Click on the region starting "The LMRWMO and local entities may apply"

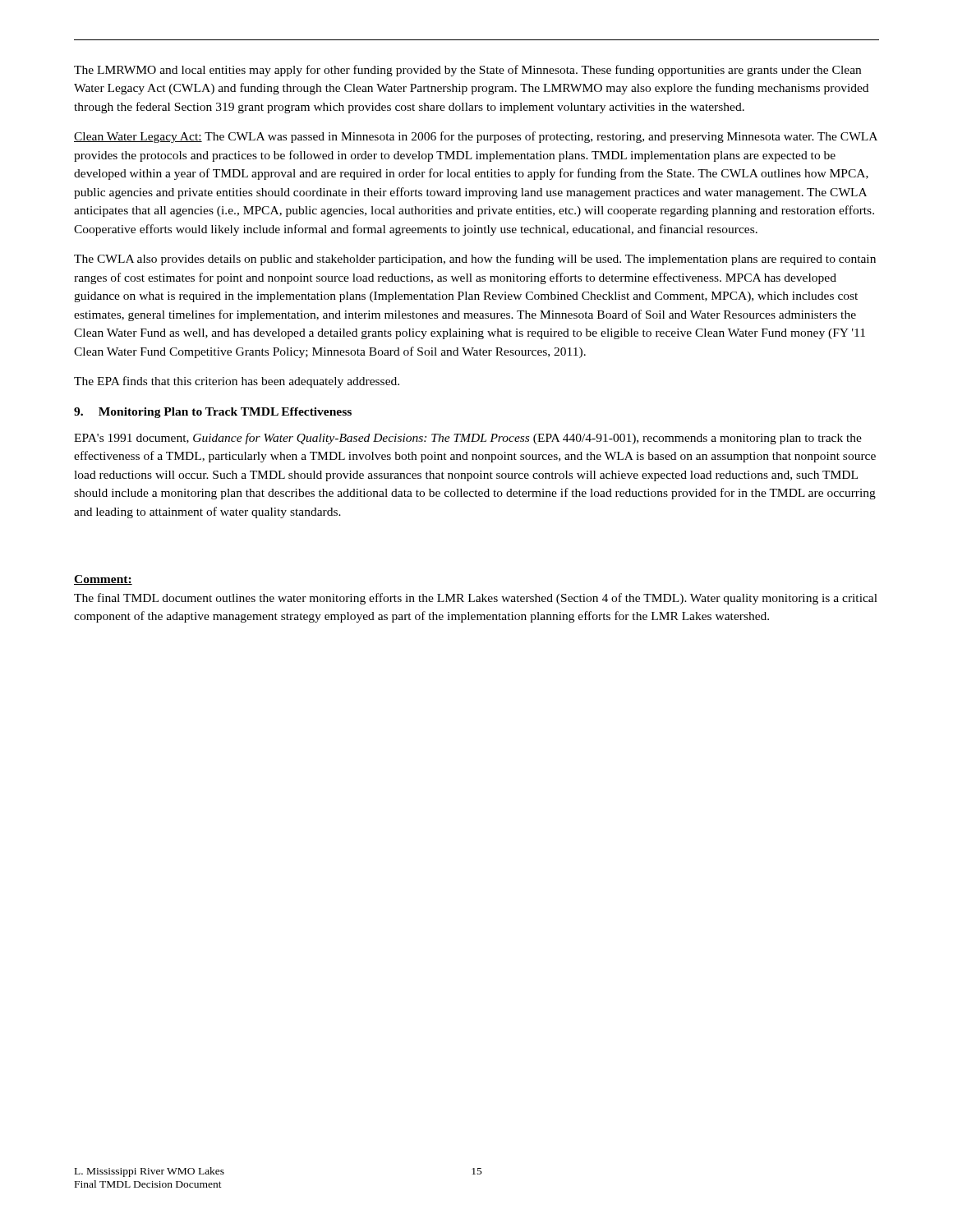click(476, 88)
